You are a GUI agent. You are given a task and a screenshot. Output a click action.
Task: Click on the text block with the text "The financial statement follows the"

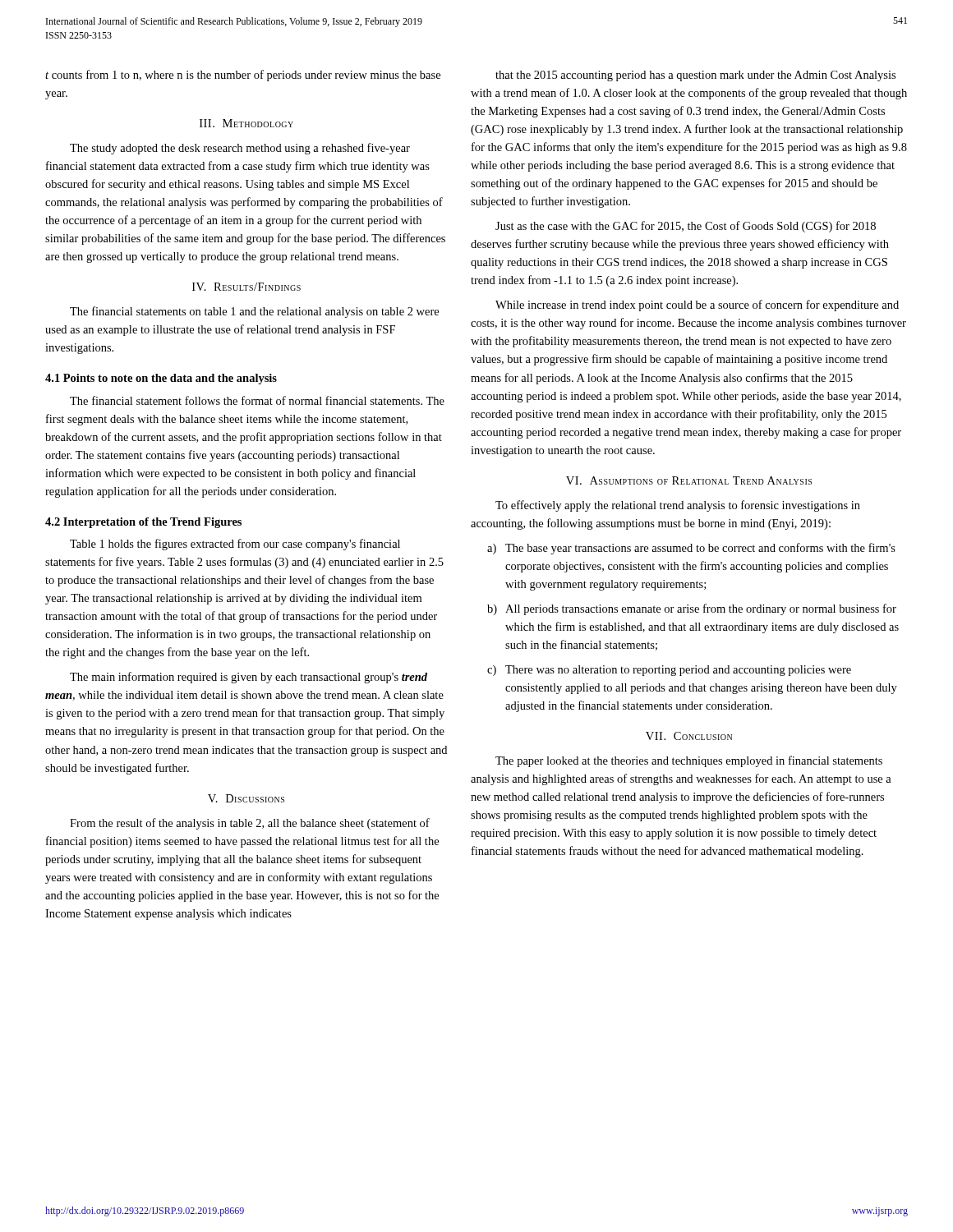click(x=245, y=446)
